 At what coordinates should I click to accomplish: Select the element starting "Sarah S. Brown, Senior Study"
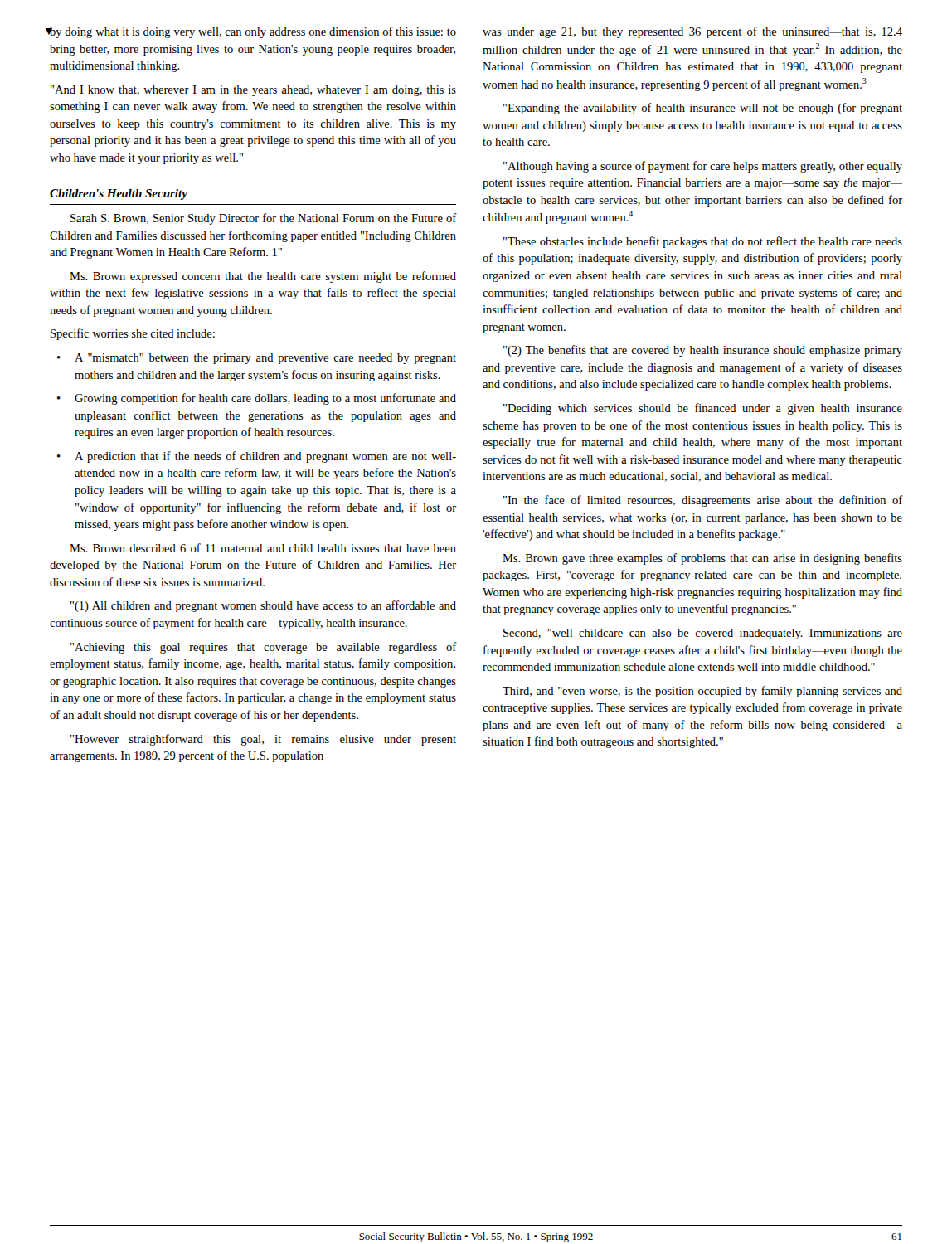253,235
